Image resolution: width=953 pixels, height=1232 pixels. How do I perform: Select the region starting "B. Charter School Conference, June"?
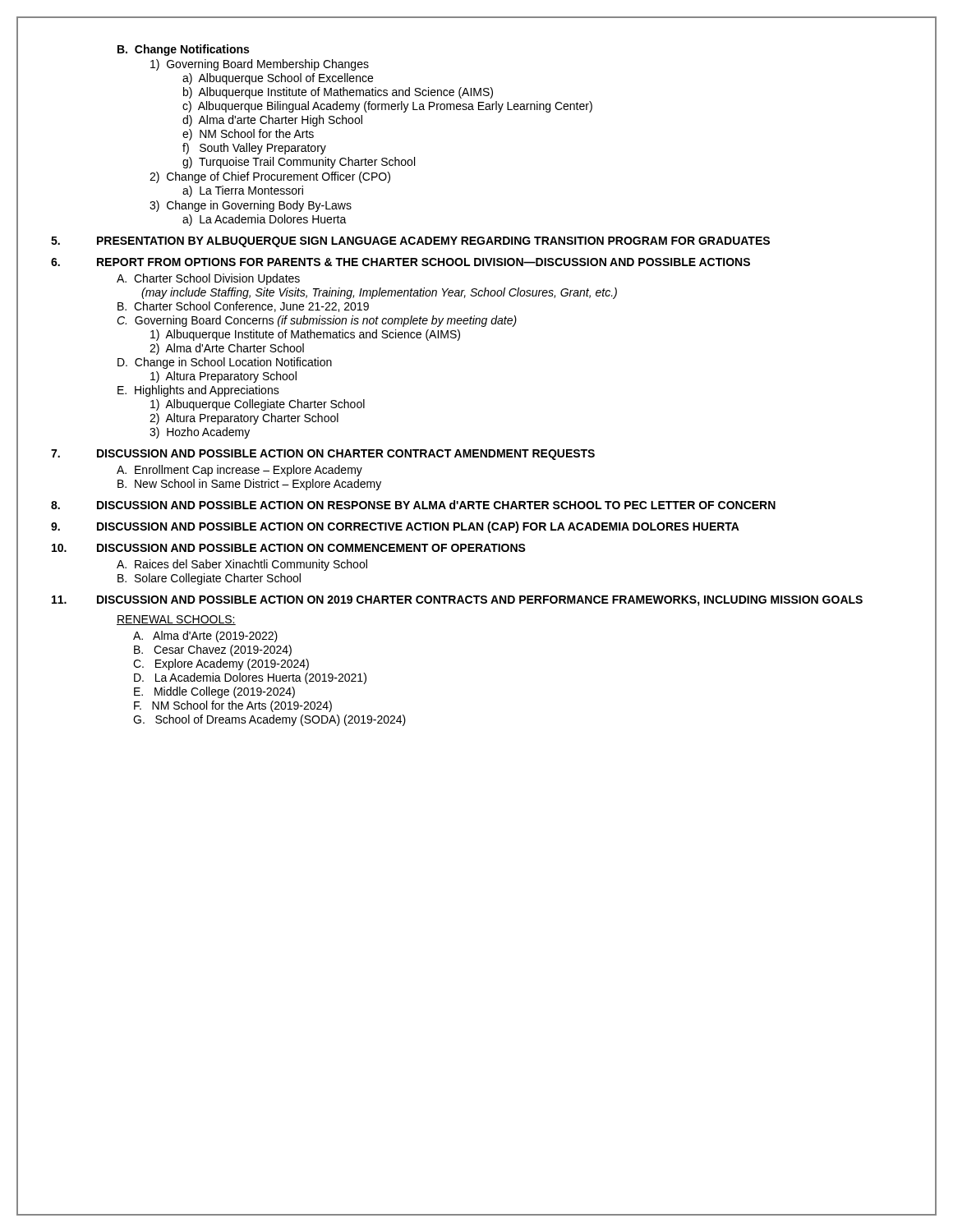click(x=243, y=306)
